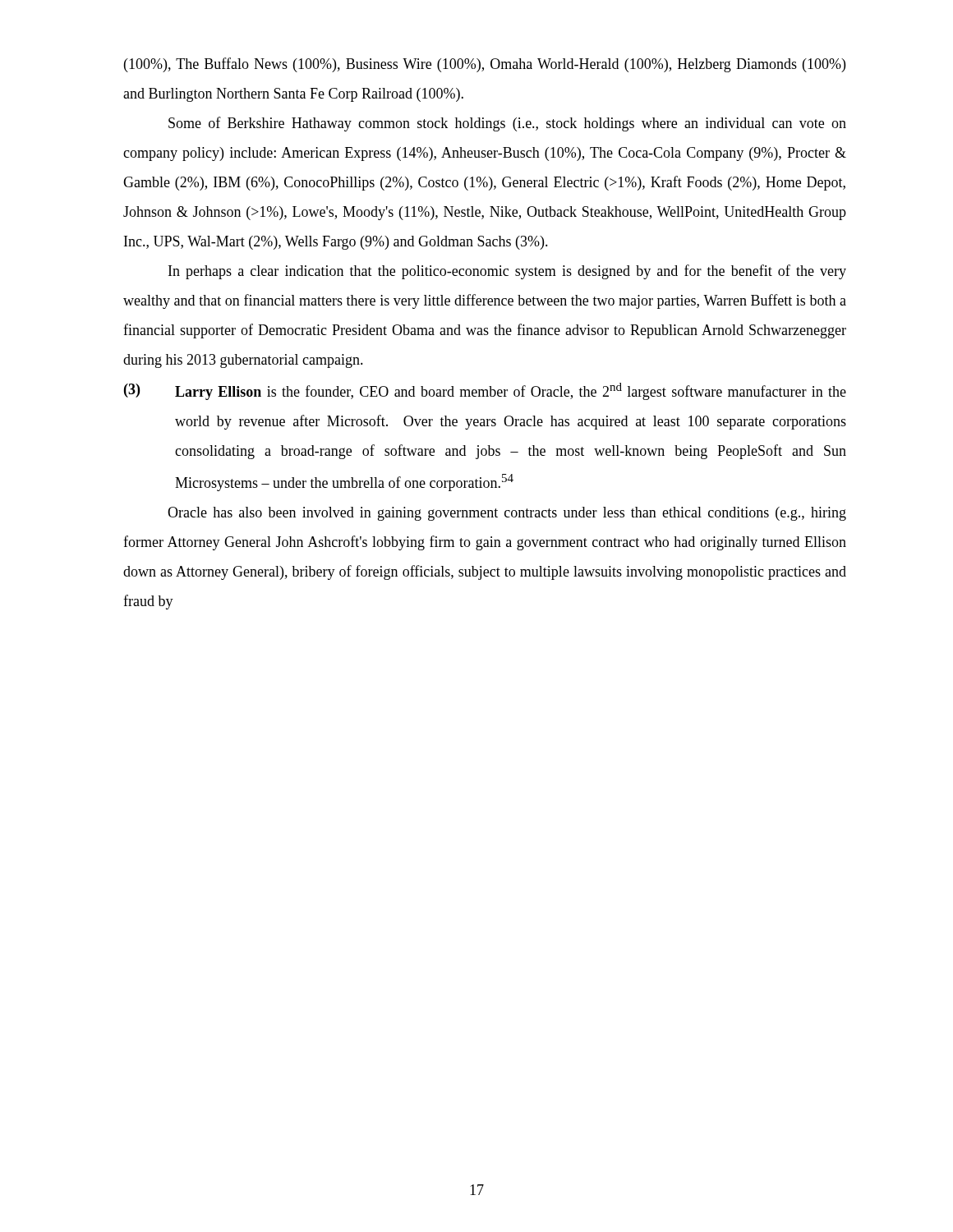The image size is (953, 1232).
Task: Where is the passage that starts "(100%), The Buffalo News (100%),"?
Action: (485, 79)
